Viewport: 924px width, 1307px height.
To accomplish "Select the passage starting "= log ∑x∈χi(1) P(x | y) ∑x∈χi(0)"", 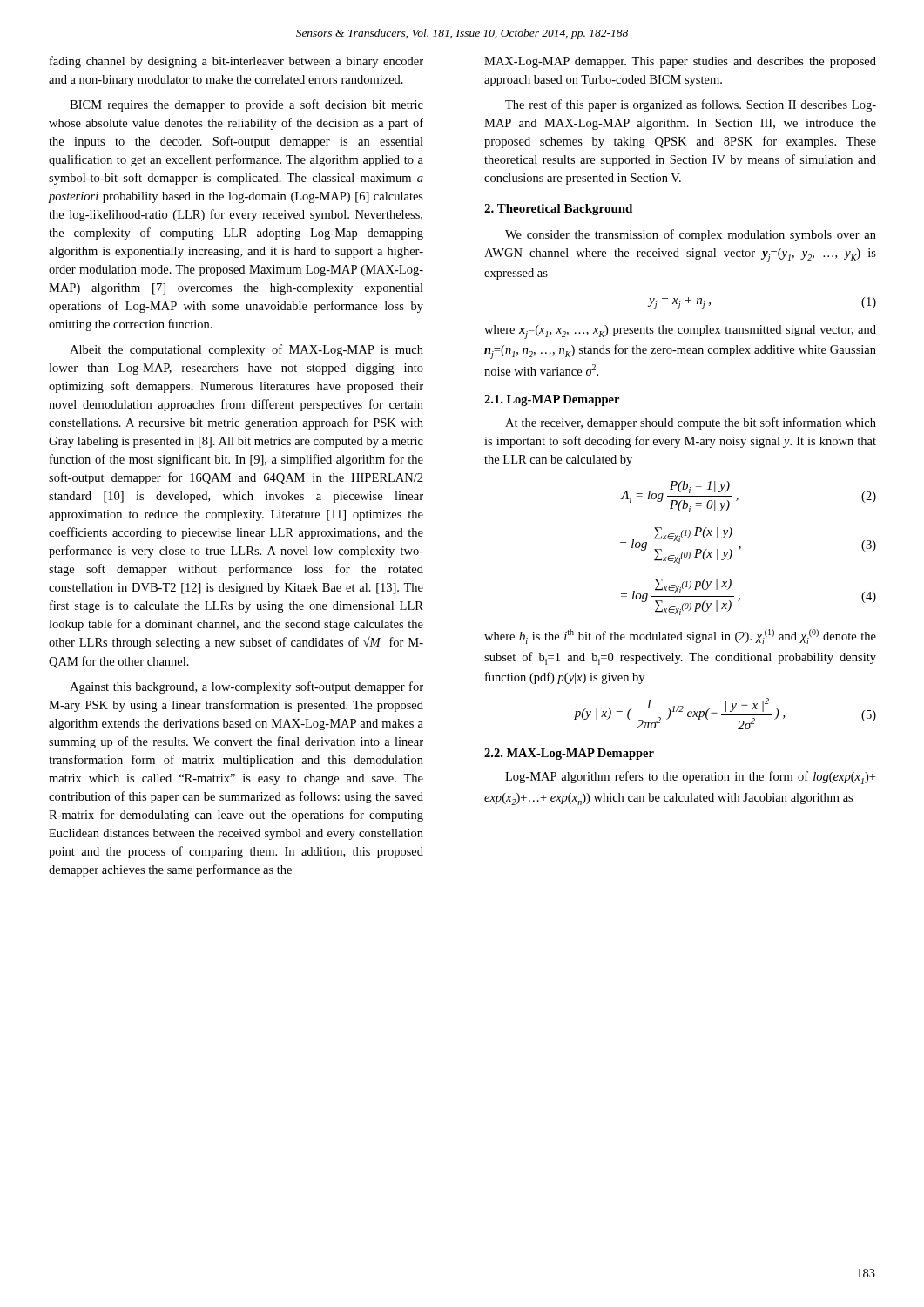I will click(680, 545).
